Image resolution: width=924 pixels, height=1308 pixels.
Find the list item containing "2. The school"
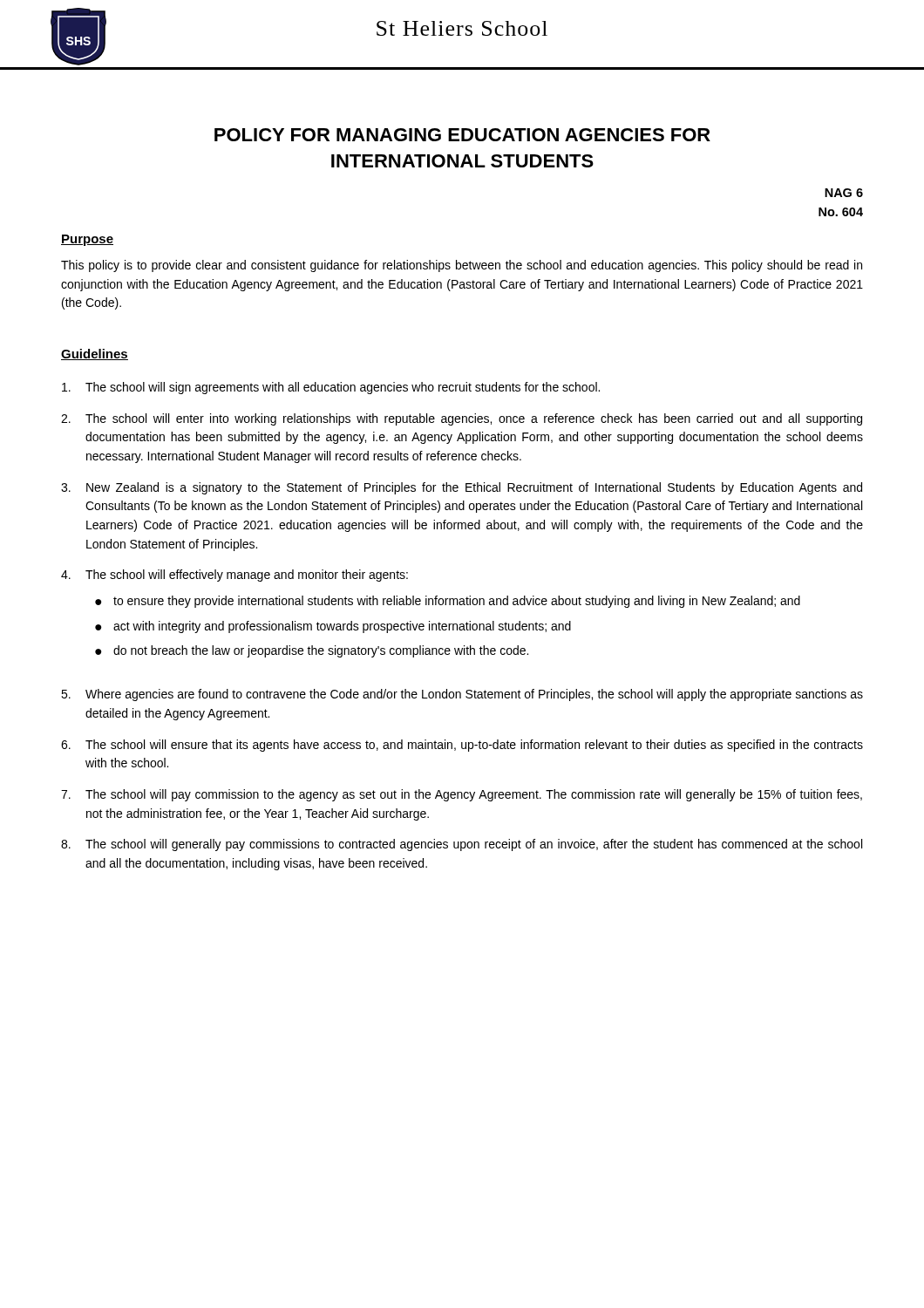coord(462,438)
